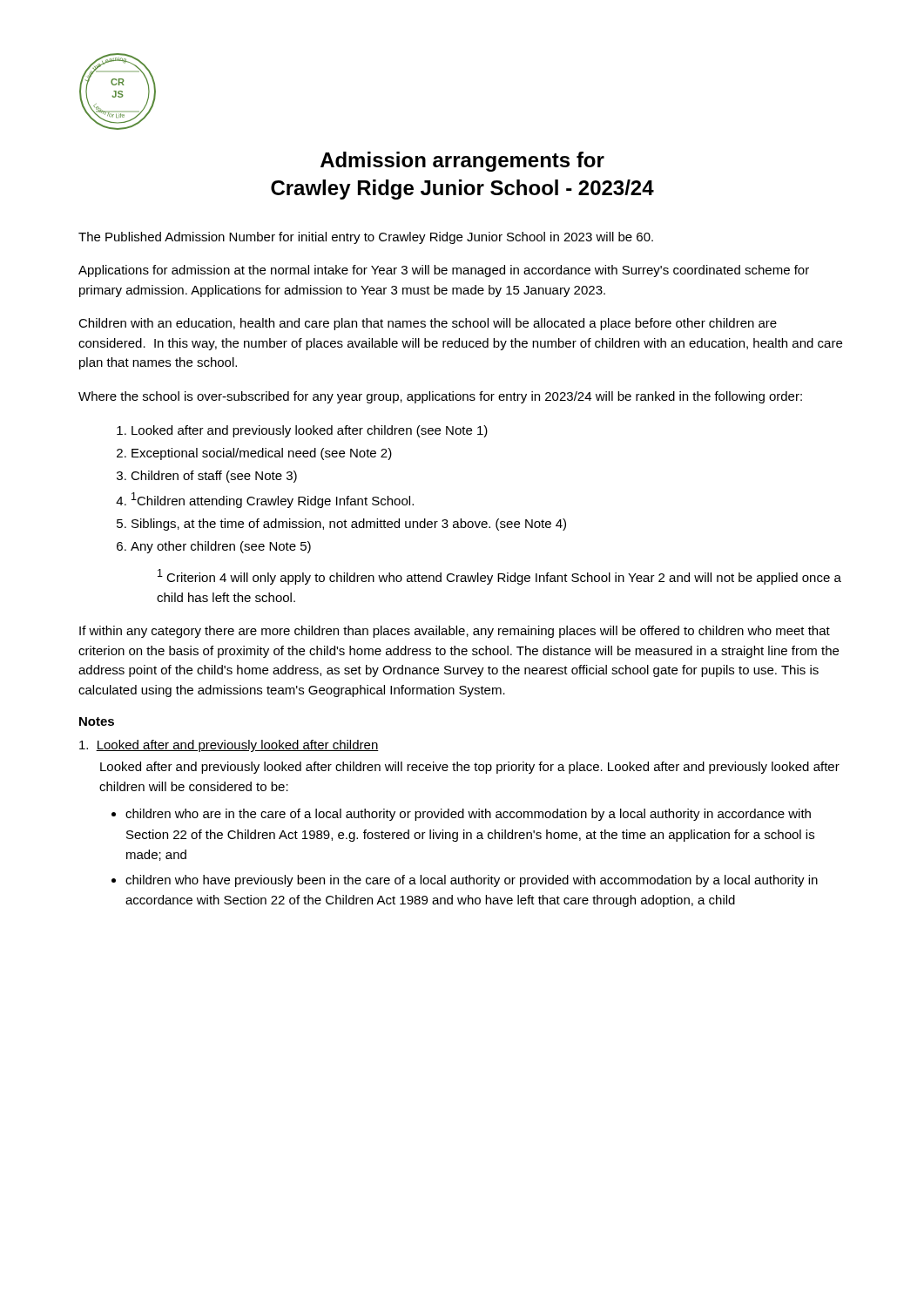
Task: Click on the list item that reads "Siblings, at the time of"
Action: tap(349, 524)
